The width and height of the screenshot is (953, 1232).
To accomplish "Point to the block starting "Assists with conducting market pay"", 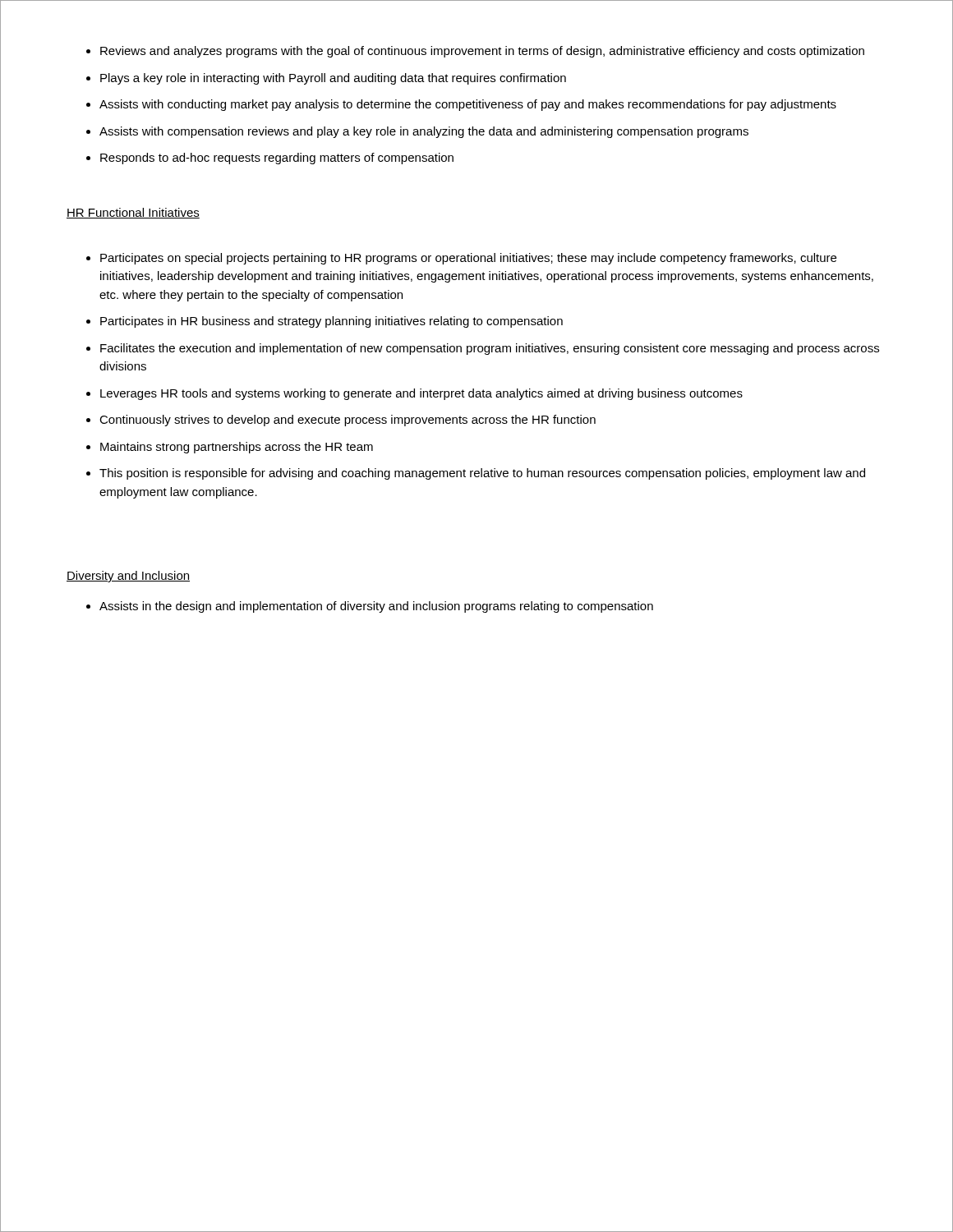I will 493,104.
